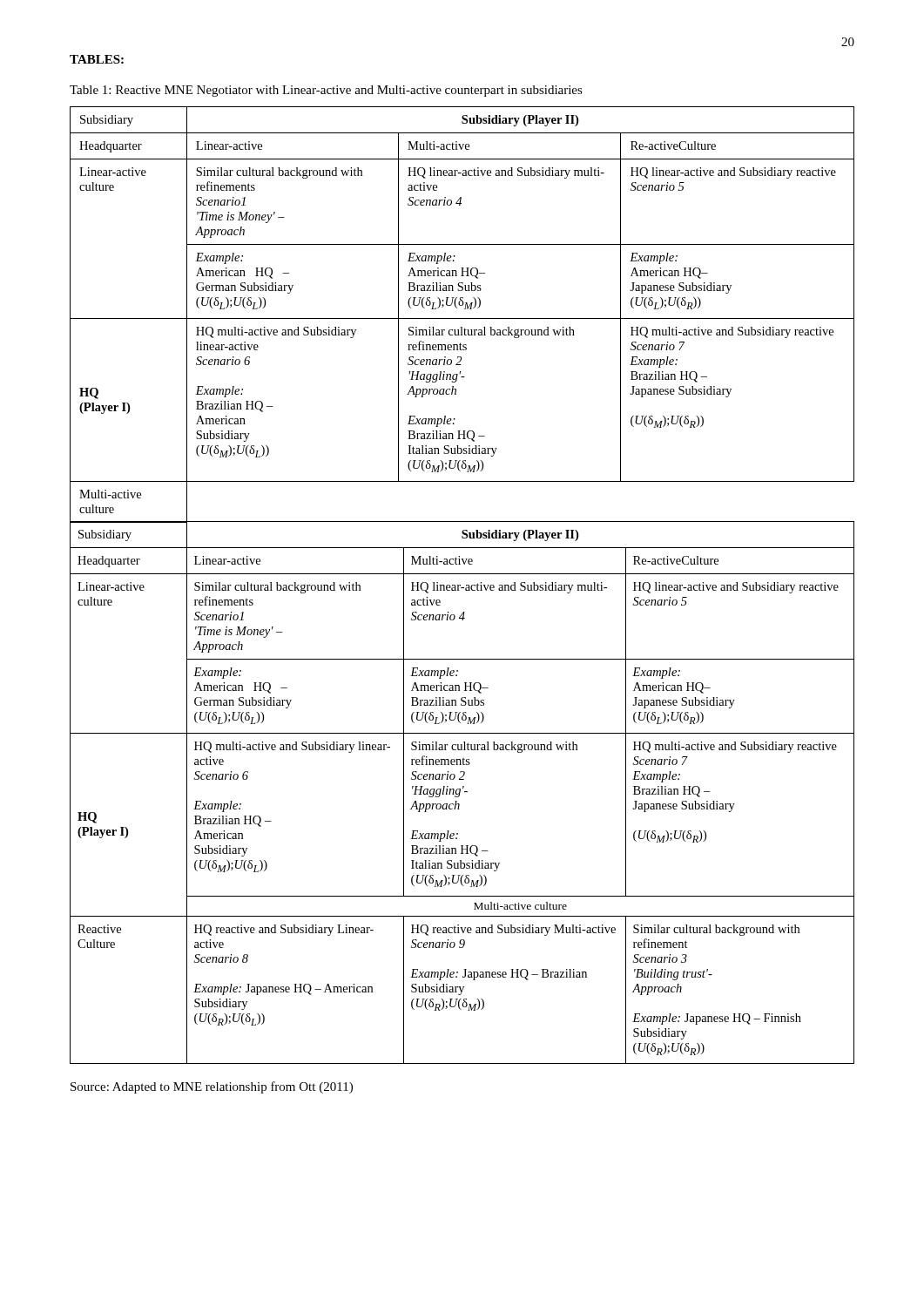This screenshot has height=1307, width=924.
Task: Locate the caption that opens with "Source: Adapted to MNE relationship from"
Action: pyautogui.click(x=211, y=1087)
